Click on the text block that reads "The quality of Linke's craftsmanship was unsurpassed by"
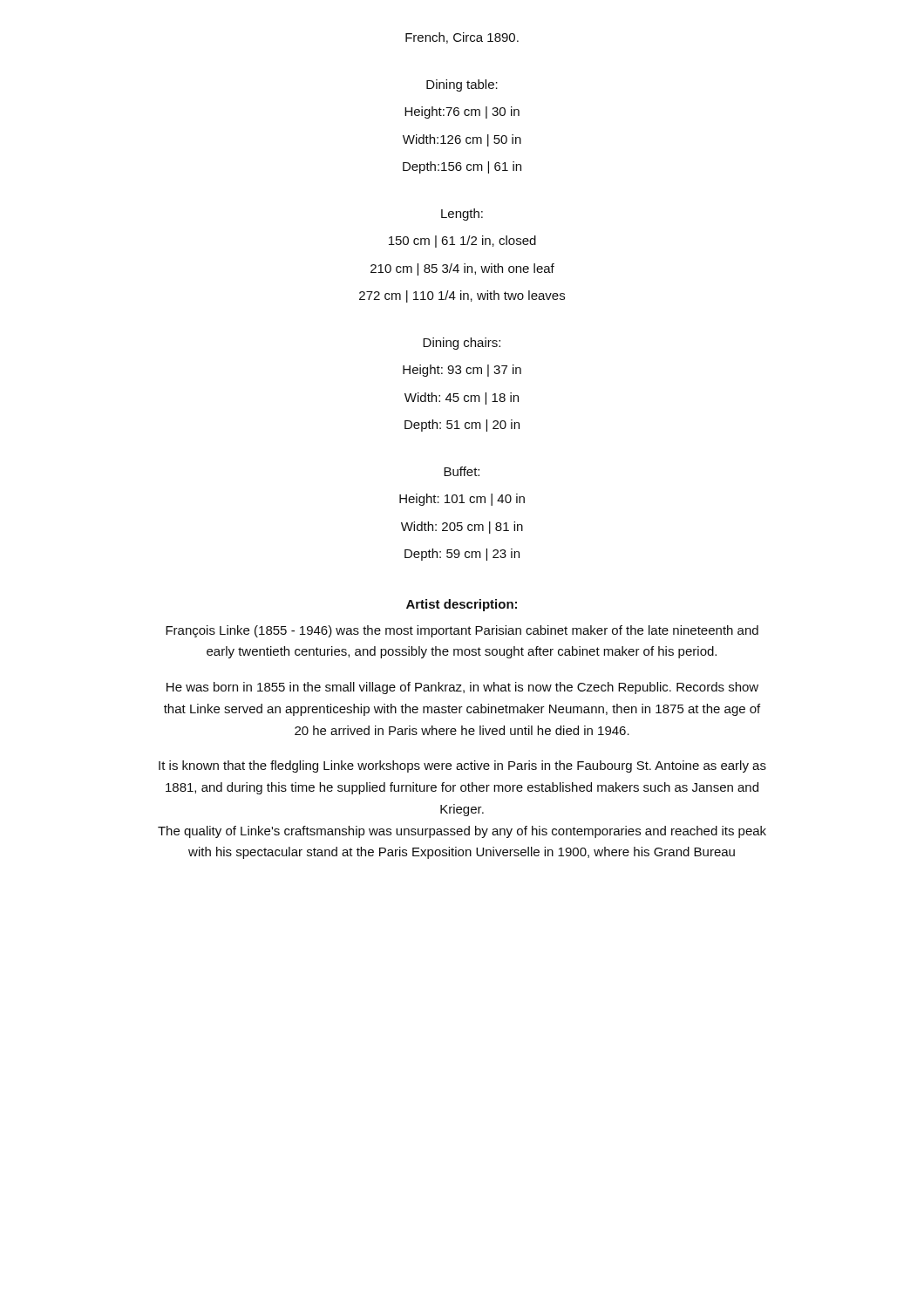Viewport: 924px width, 1308px height. 462,841
